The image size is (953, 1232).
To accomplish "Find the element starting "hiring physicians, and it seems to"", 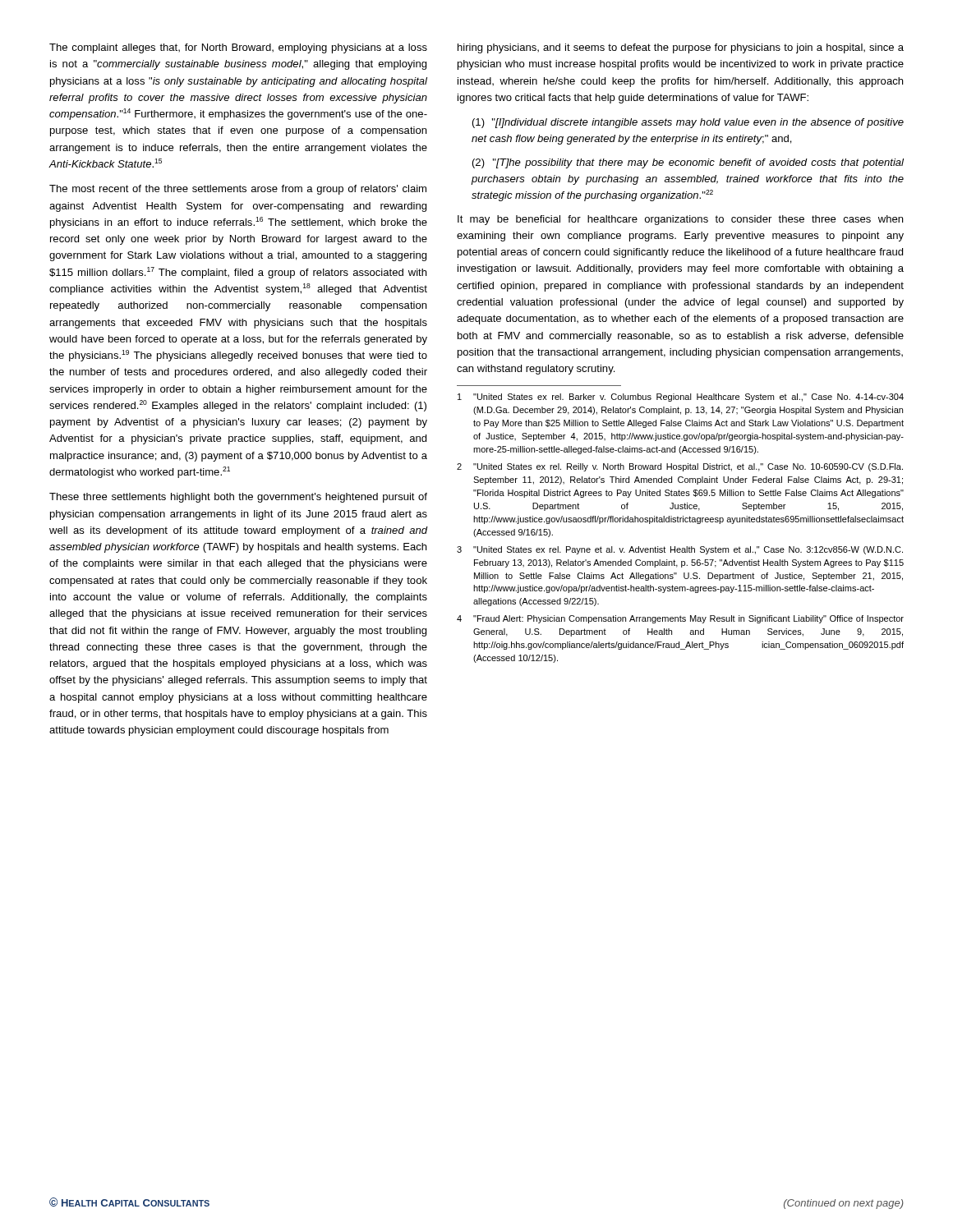I will (680, 73).
